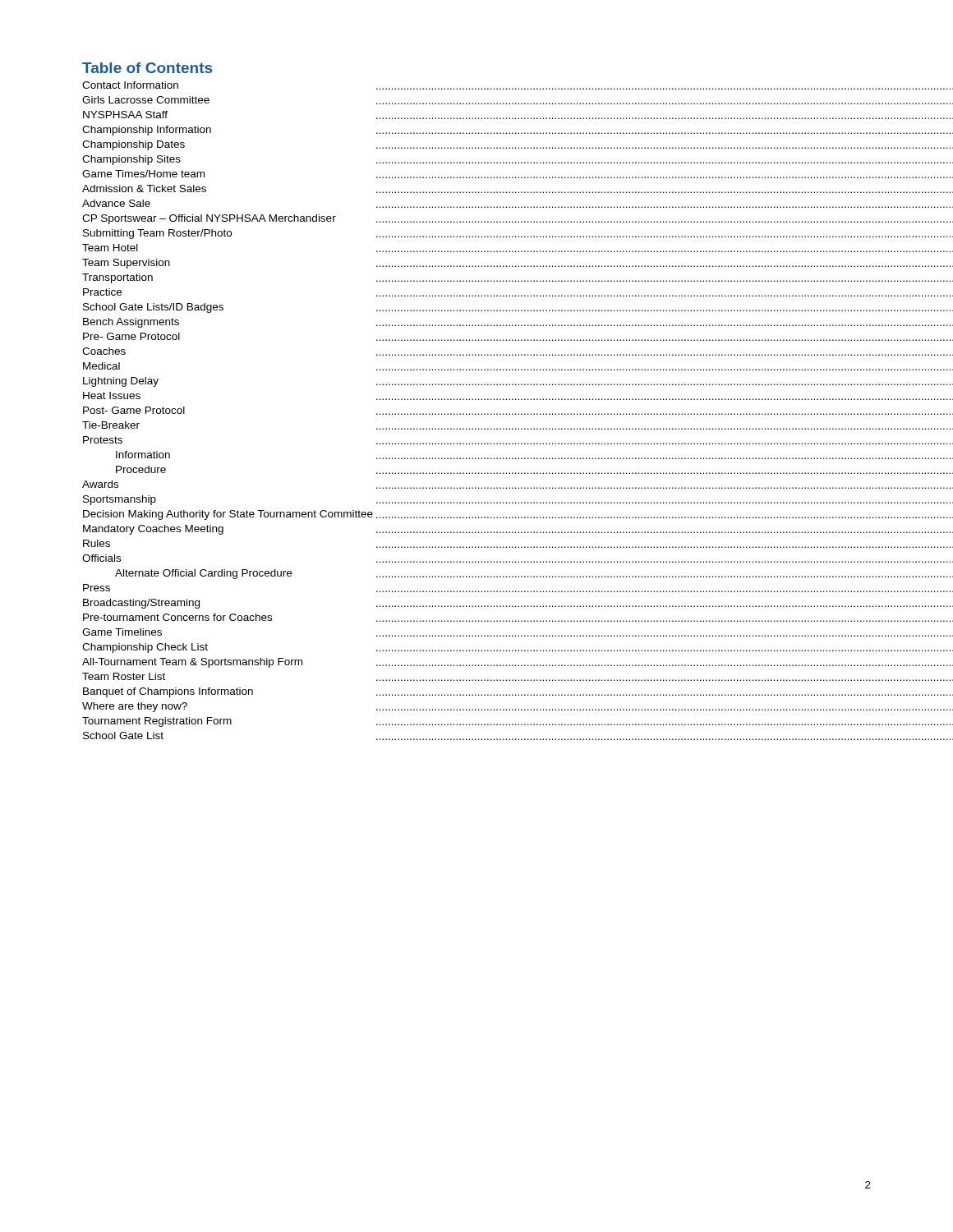Find the text block starting "Tie-Breaker 8"
This screenshot has width=953, height=1232.
518,425
